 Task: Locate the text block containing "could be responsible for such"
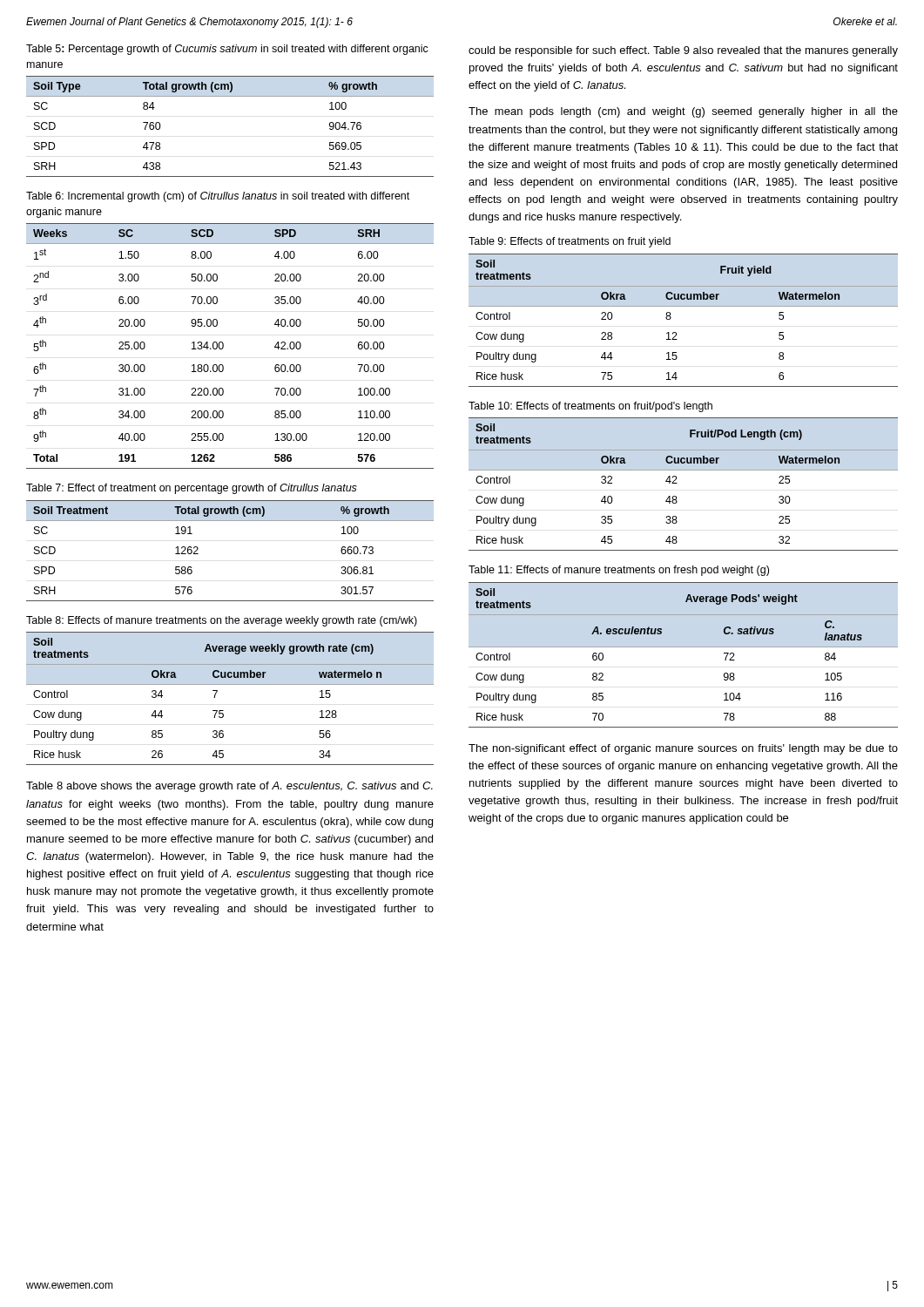tap(683, 68)
